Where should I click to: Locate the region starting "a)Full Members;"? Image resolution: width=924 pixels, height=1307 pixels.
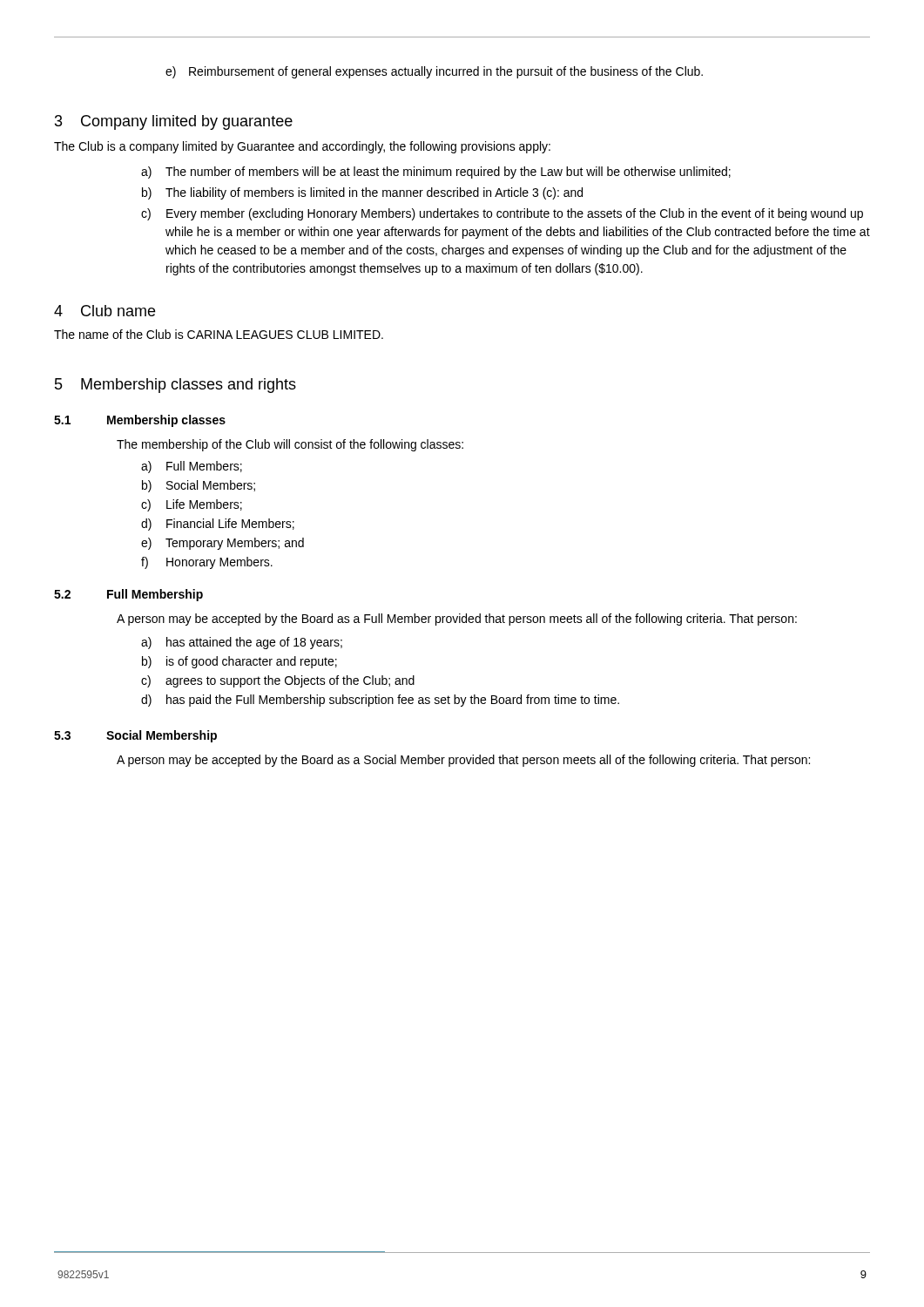tap(192, 467)
